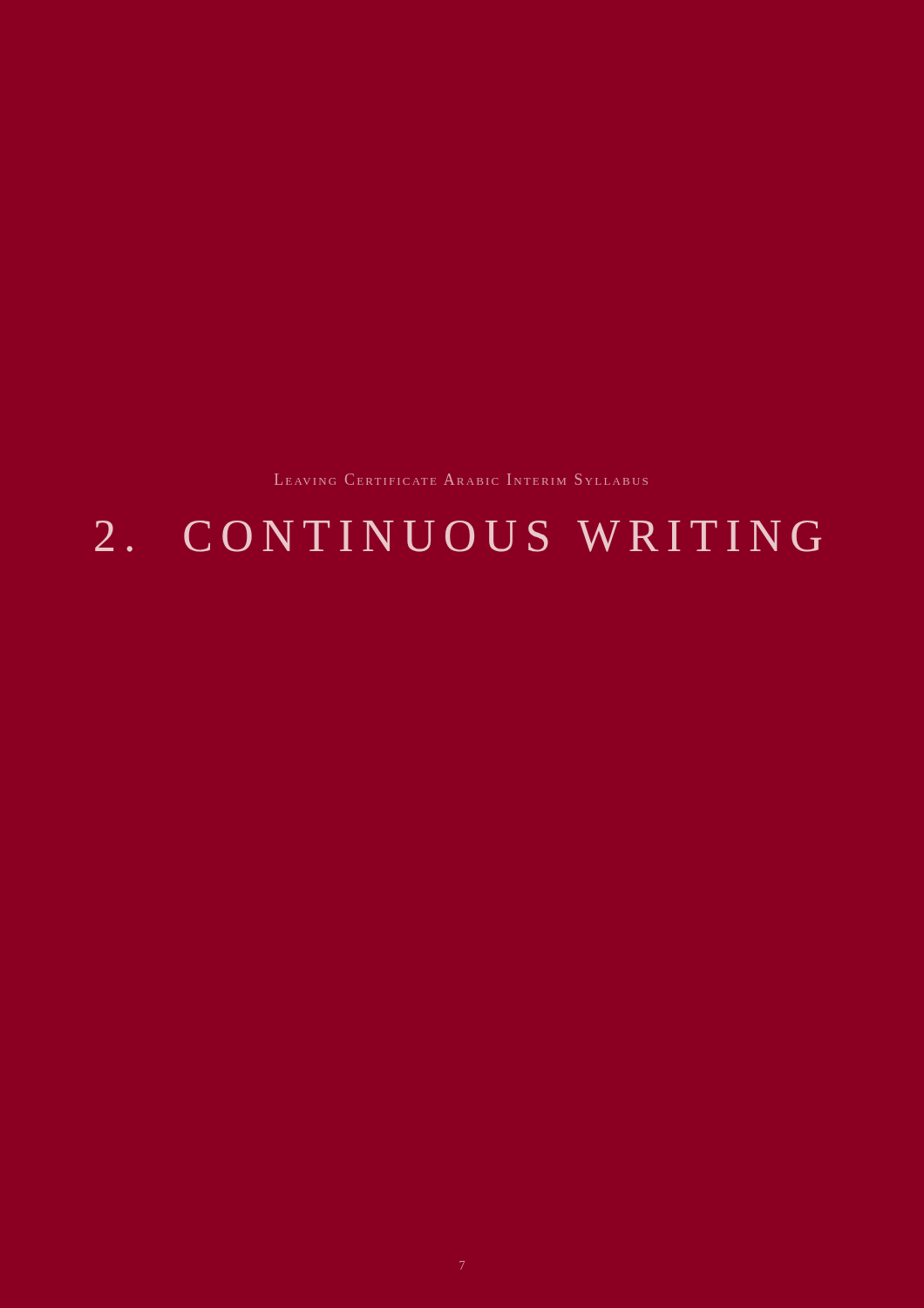Where does it say "2. CONTINUOUS WRITING"?
The image size is (924, 1308).
point(462,536)
